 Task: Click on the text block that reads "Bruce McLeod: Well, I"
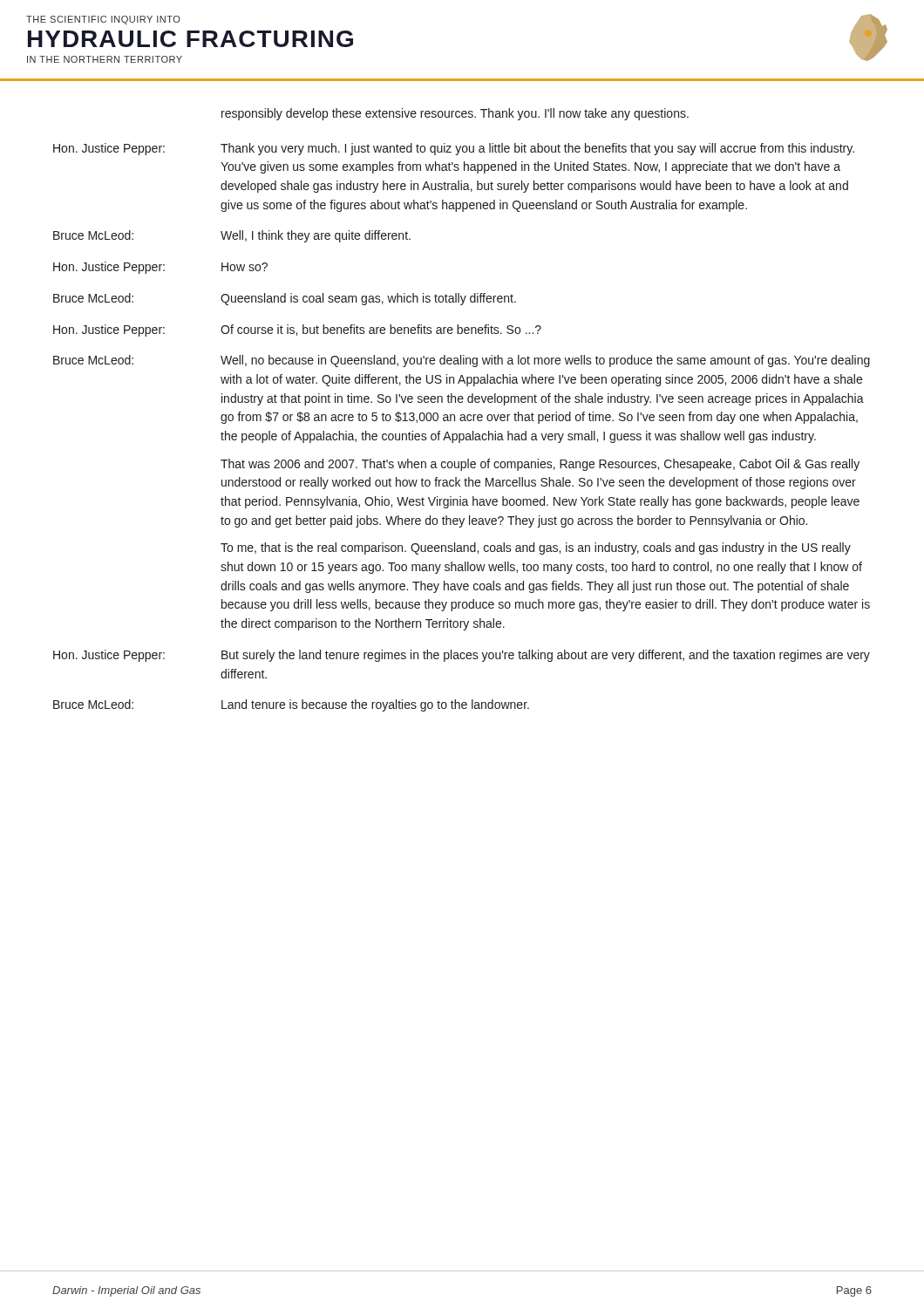coord(232,236)
